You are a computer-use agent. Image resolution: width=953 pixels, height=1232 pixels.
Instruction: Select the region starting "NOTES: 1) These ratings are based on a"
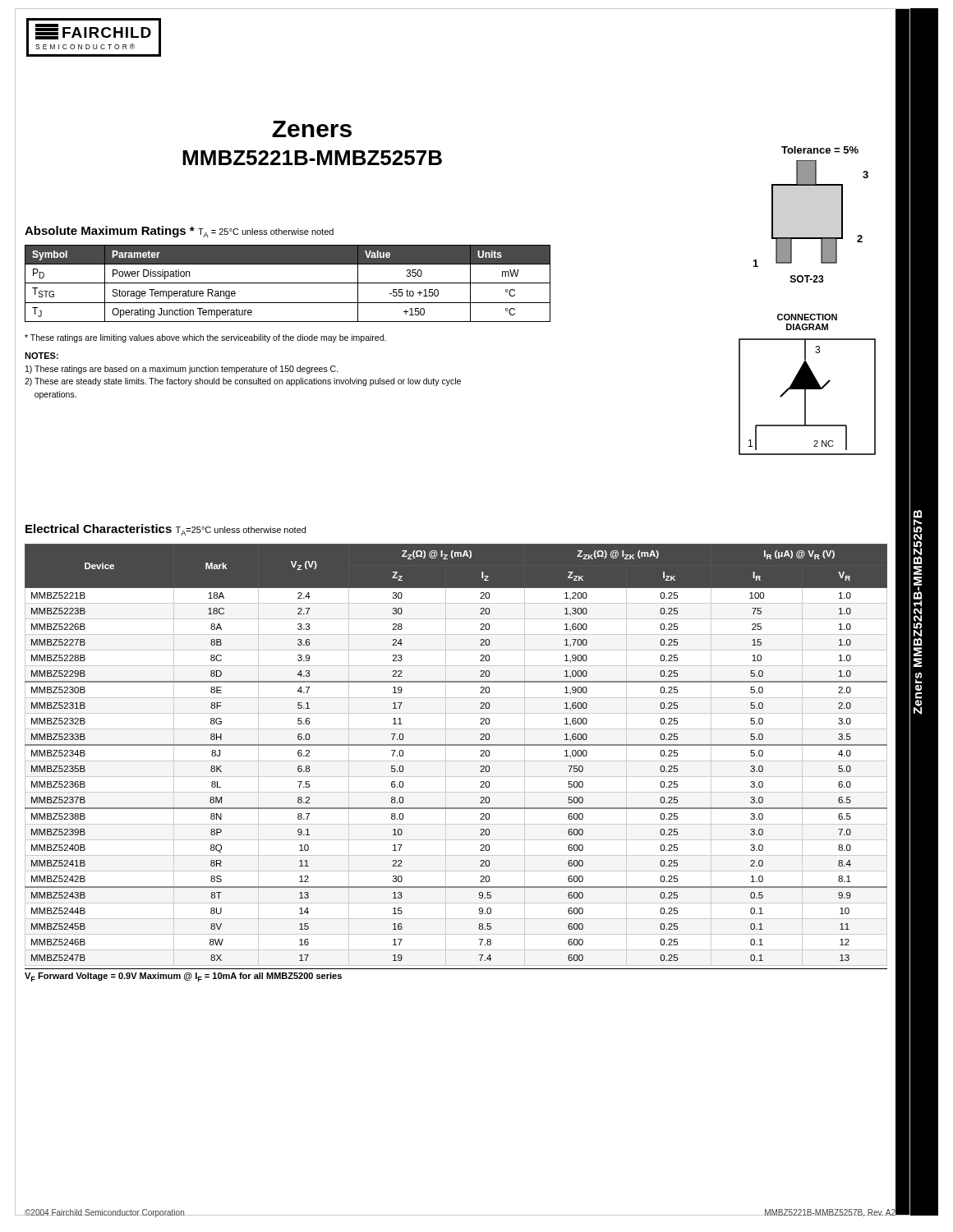coord(283,375)
